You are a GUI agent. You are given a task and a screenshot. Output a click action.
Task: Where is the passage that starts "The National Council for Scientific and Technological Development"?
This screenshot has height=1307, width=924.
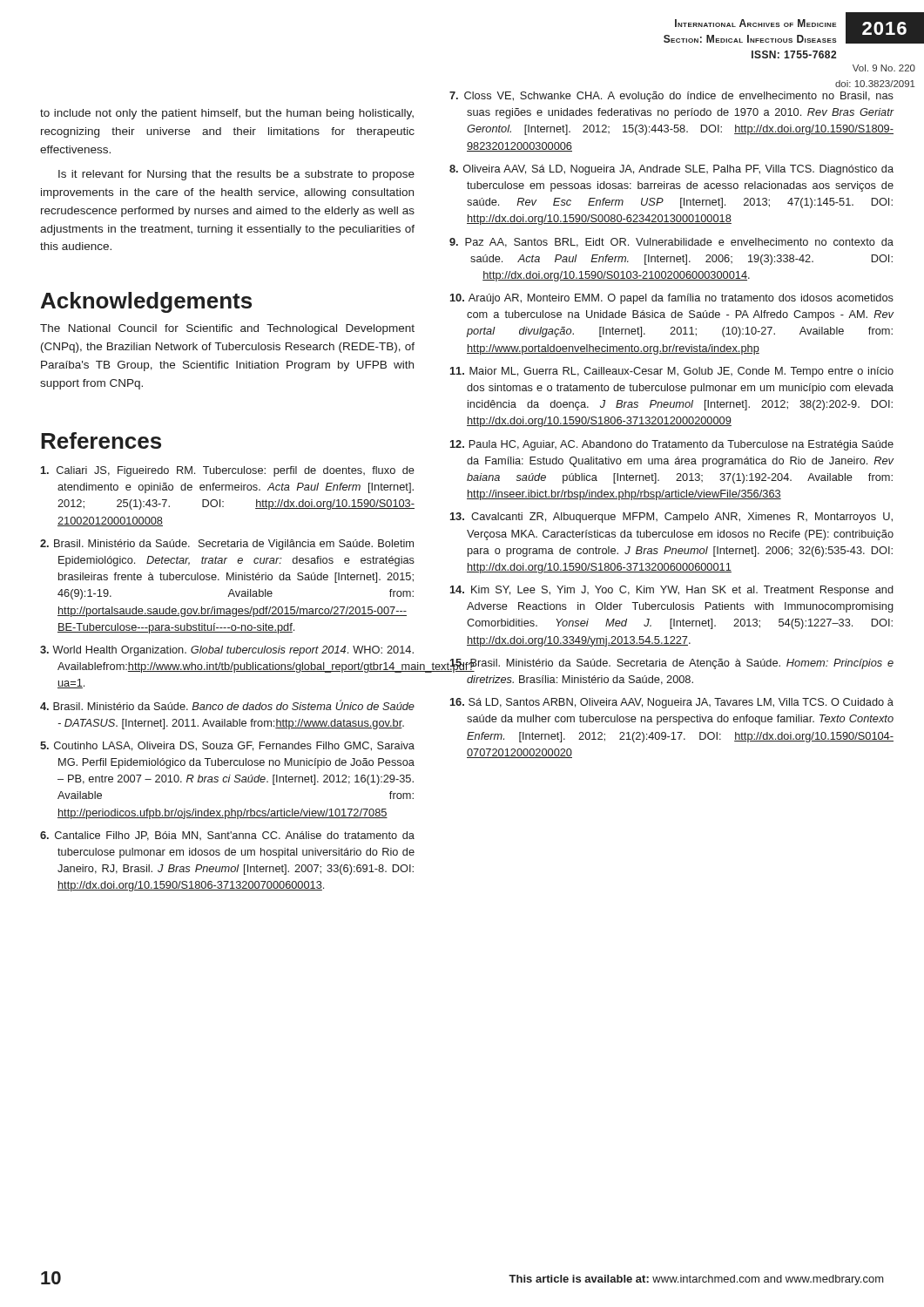[227, 356]
